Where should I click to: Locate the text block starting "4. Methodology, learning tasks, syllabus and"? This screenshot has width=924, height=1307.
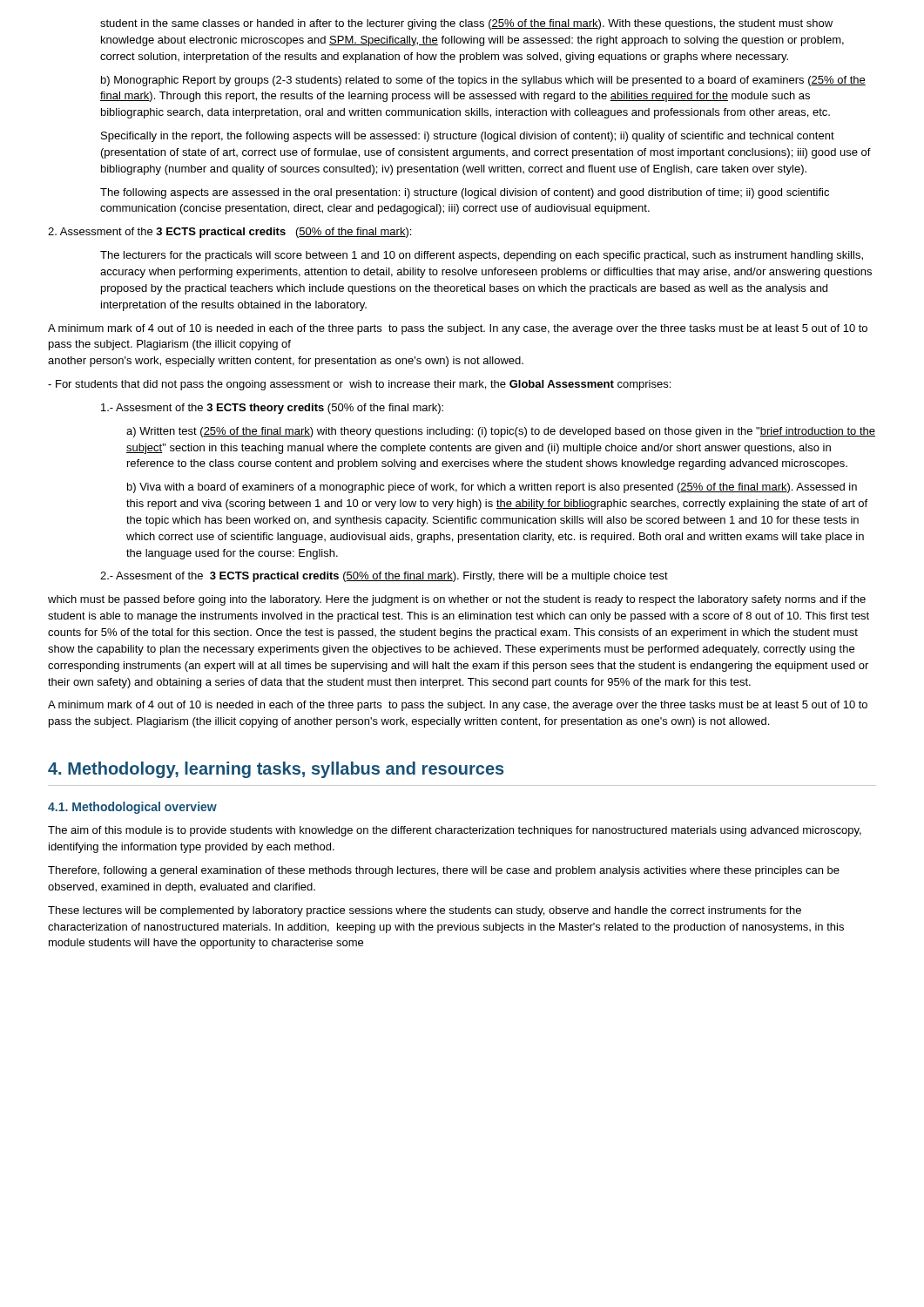(x=276, y=769)
